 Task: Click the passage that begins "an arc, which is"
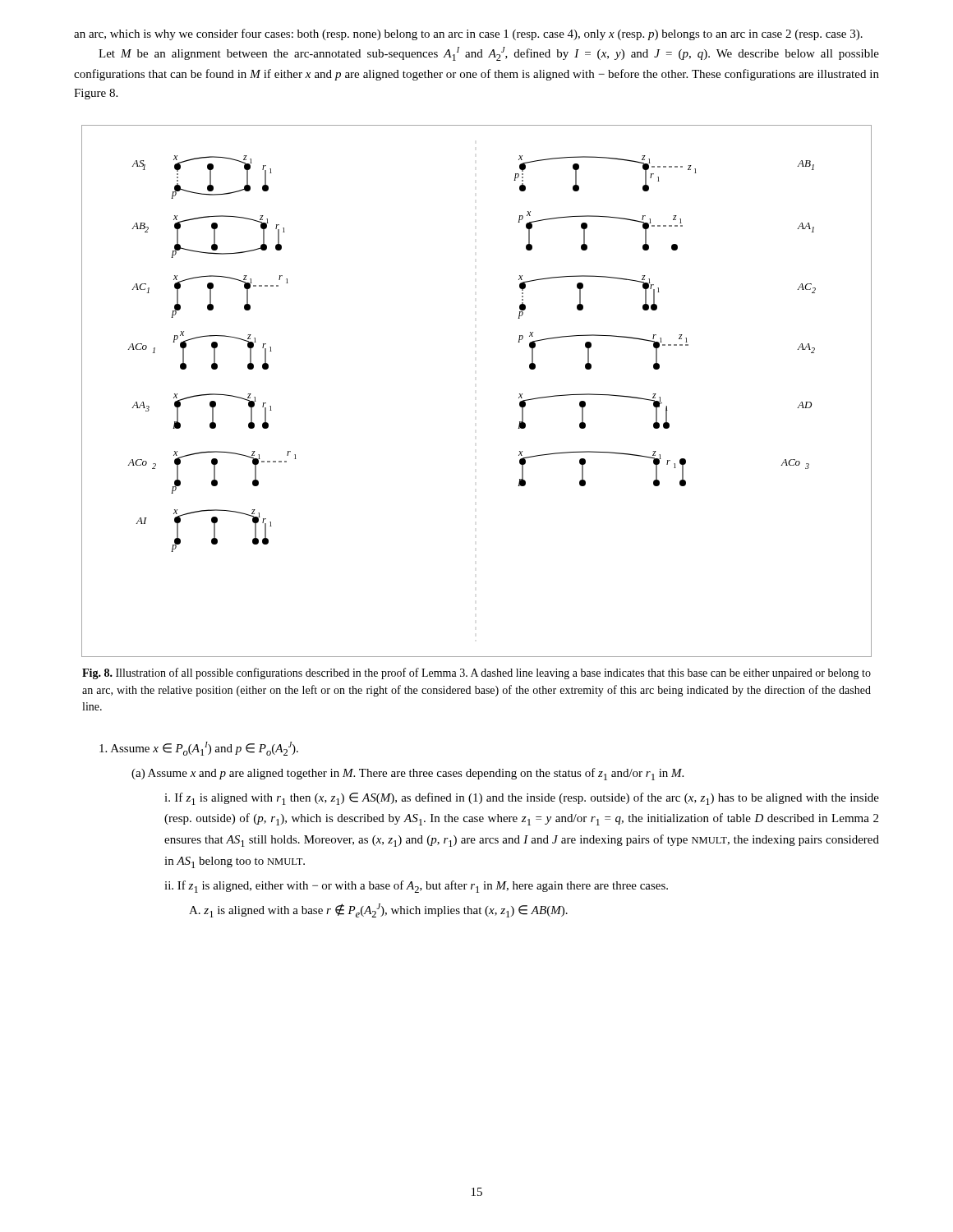tap(468, 34)
